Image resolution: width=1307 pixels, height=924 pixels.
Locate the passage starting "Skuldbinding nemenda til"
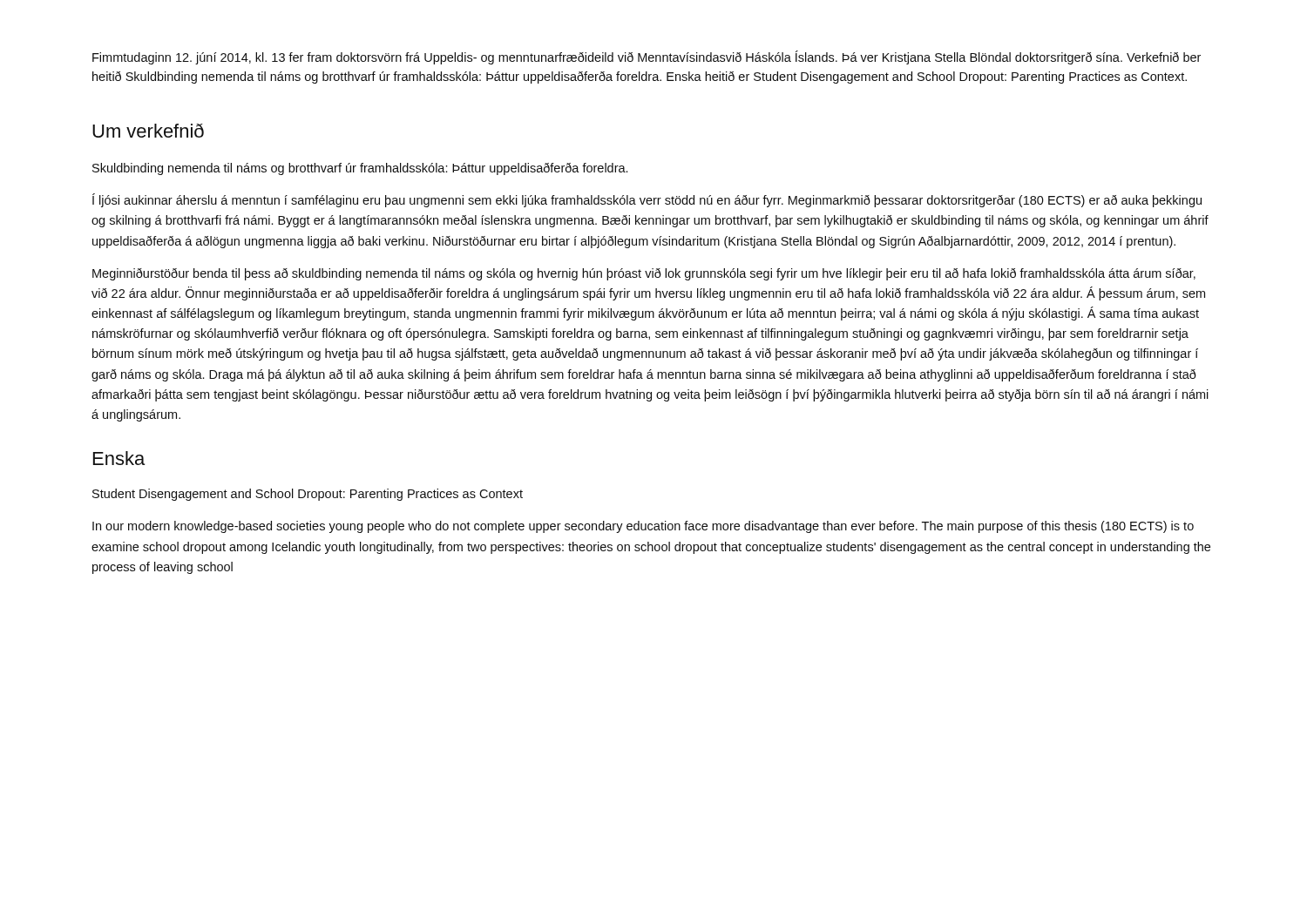pyautogui.click(x=360, y=168)
